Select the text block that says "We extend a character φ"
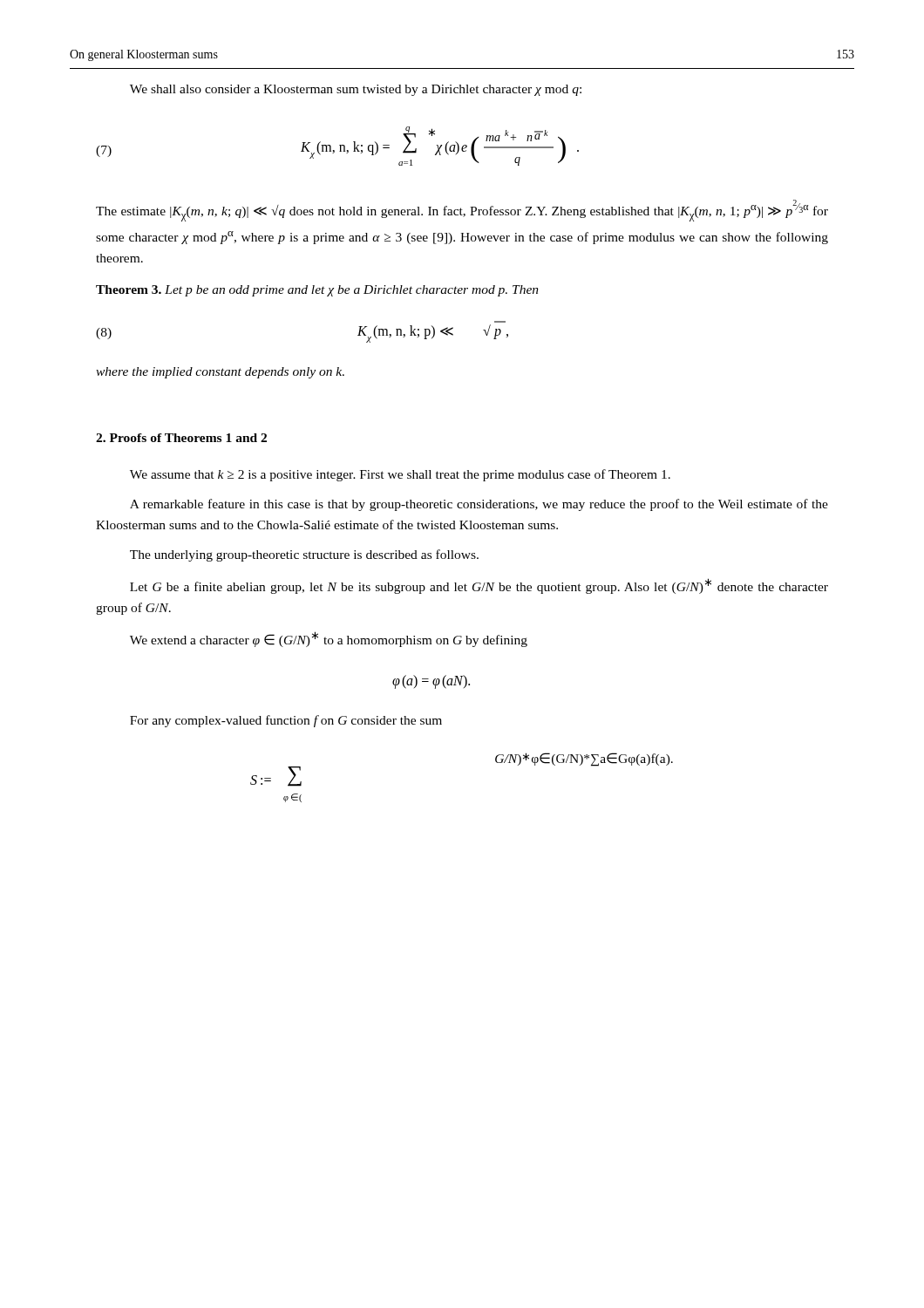Image resolution: width=924 pixels, height=1308 pixels. point(462,639)
